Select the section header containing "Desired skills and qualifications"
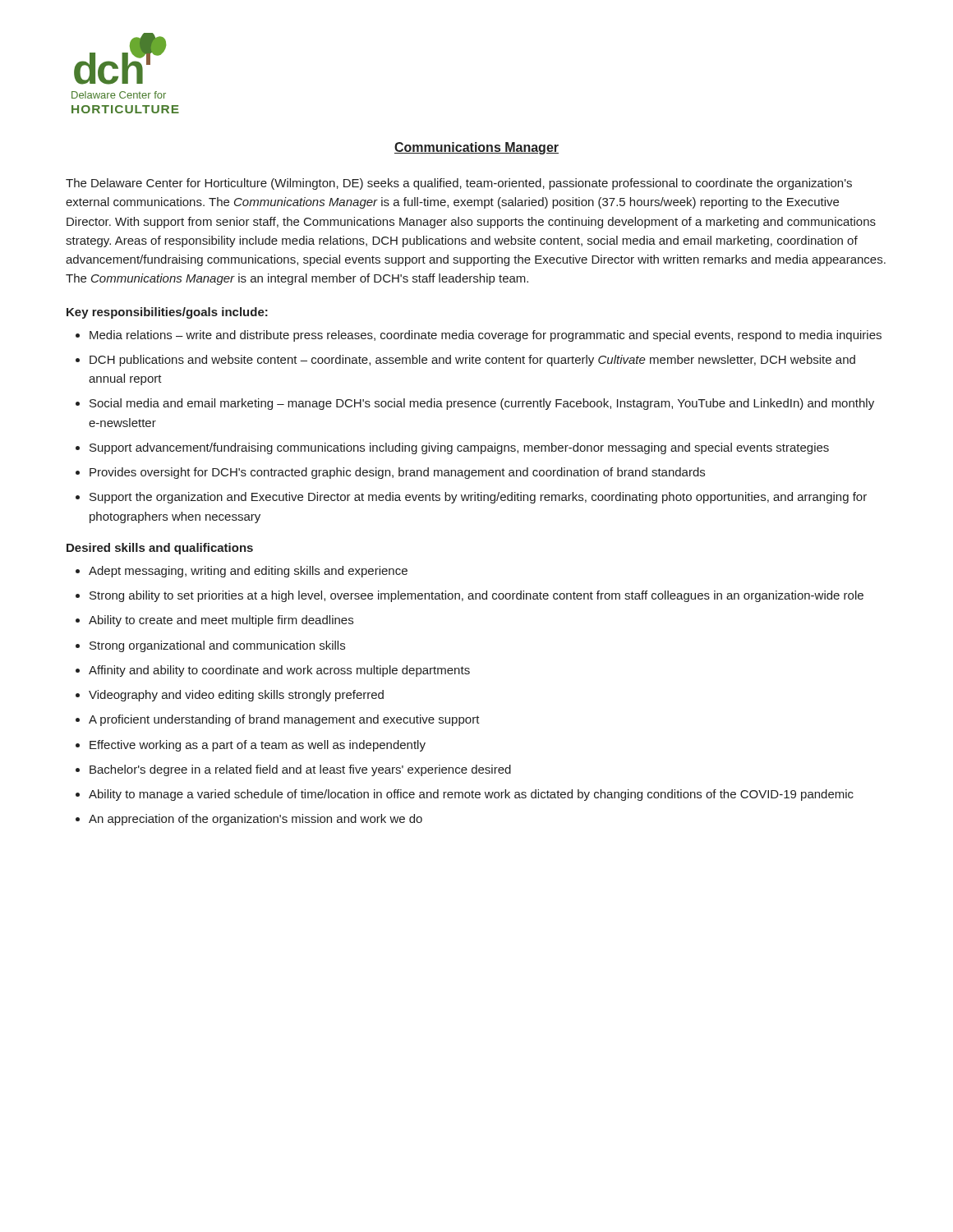The height and width of the screenshot is (1232, 953). (160, 547)
